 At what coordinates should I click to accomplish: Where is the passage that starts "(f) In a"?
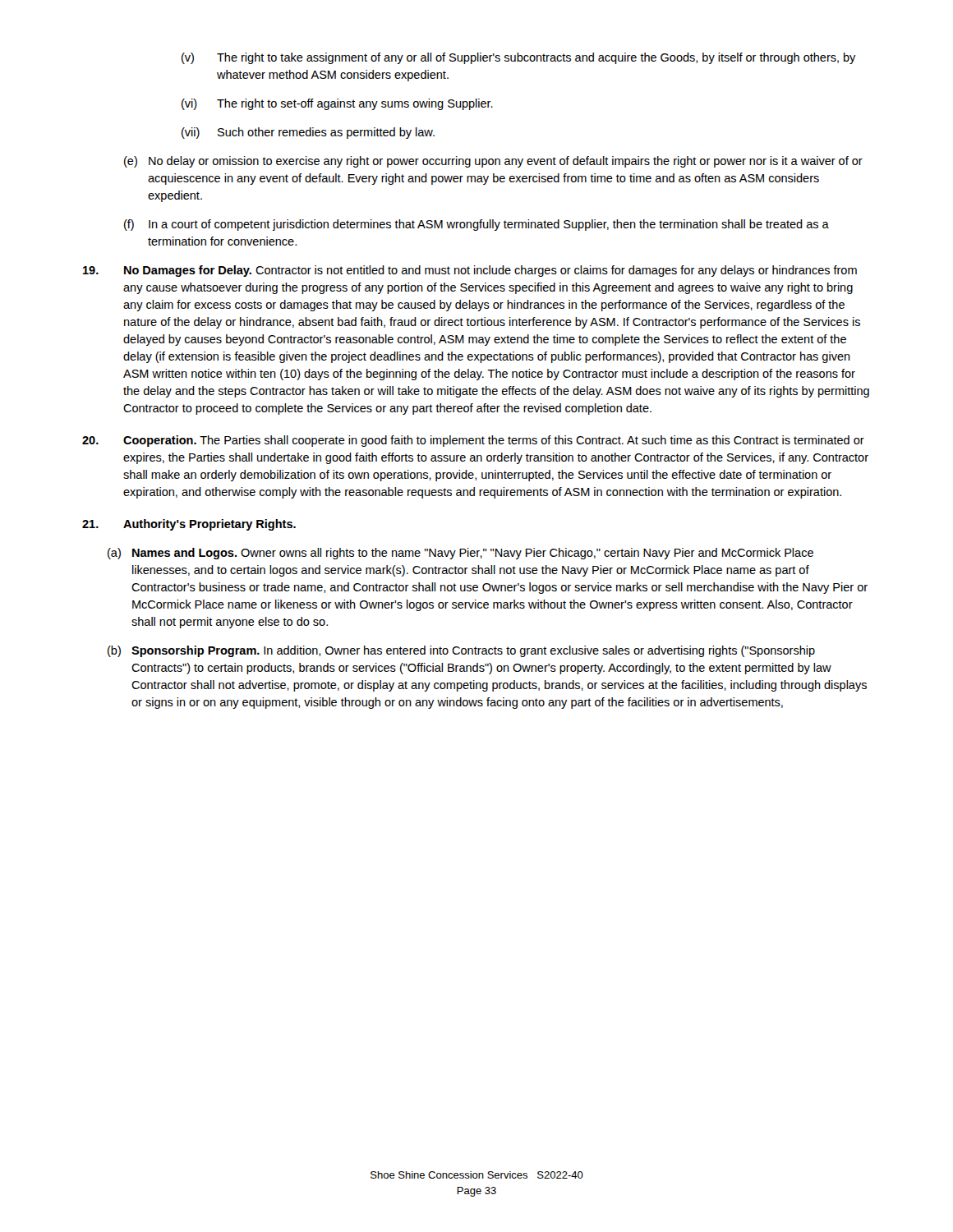(497, 233)
